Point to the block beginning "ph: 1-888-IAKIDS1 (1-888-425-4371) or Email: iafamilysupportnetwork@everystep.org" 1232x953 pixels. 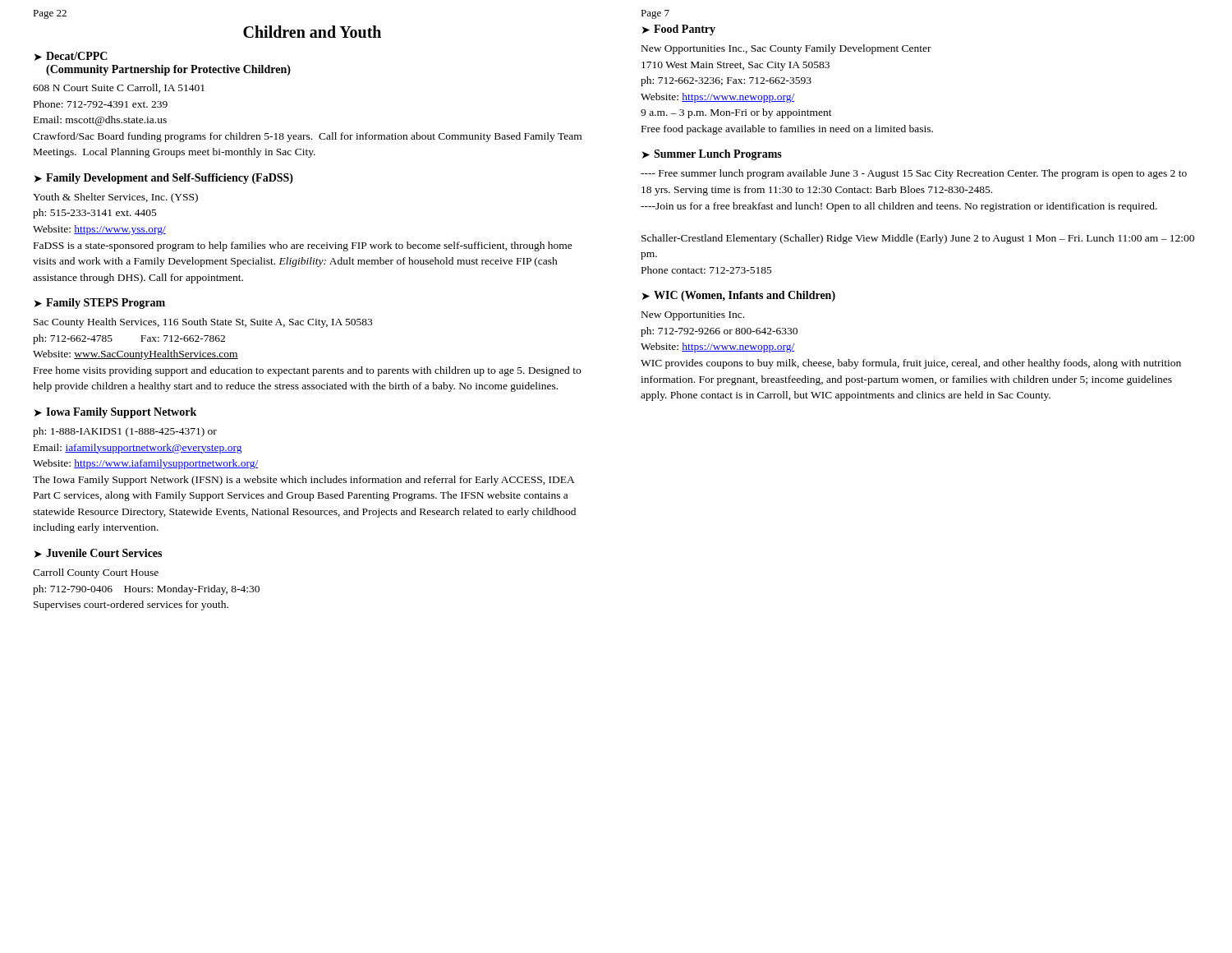coord(305,479)
